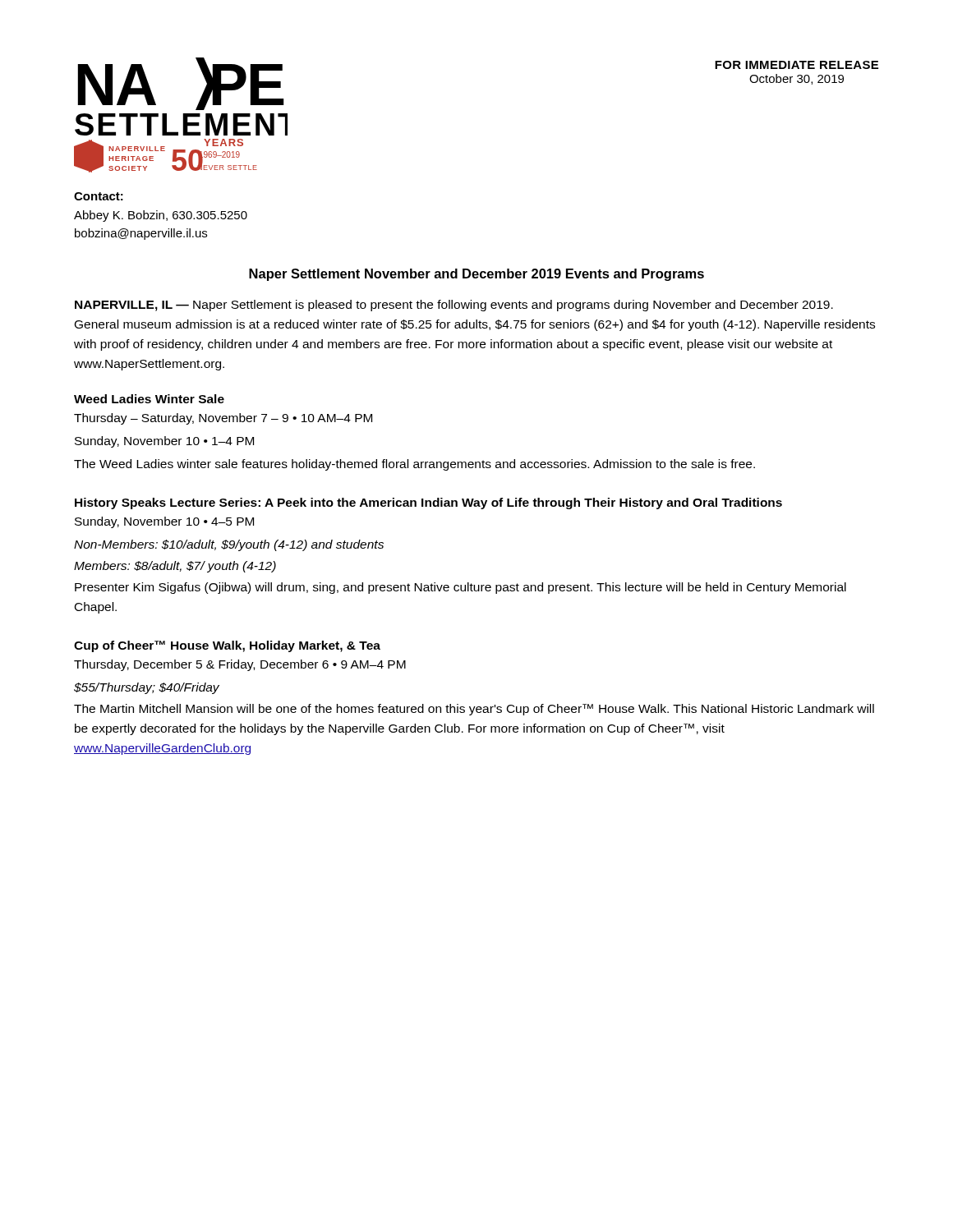Select the region starting "Cup of Cheer™ House Walk,"
The width and height of the screenshot is (953, 1232).
227,645
